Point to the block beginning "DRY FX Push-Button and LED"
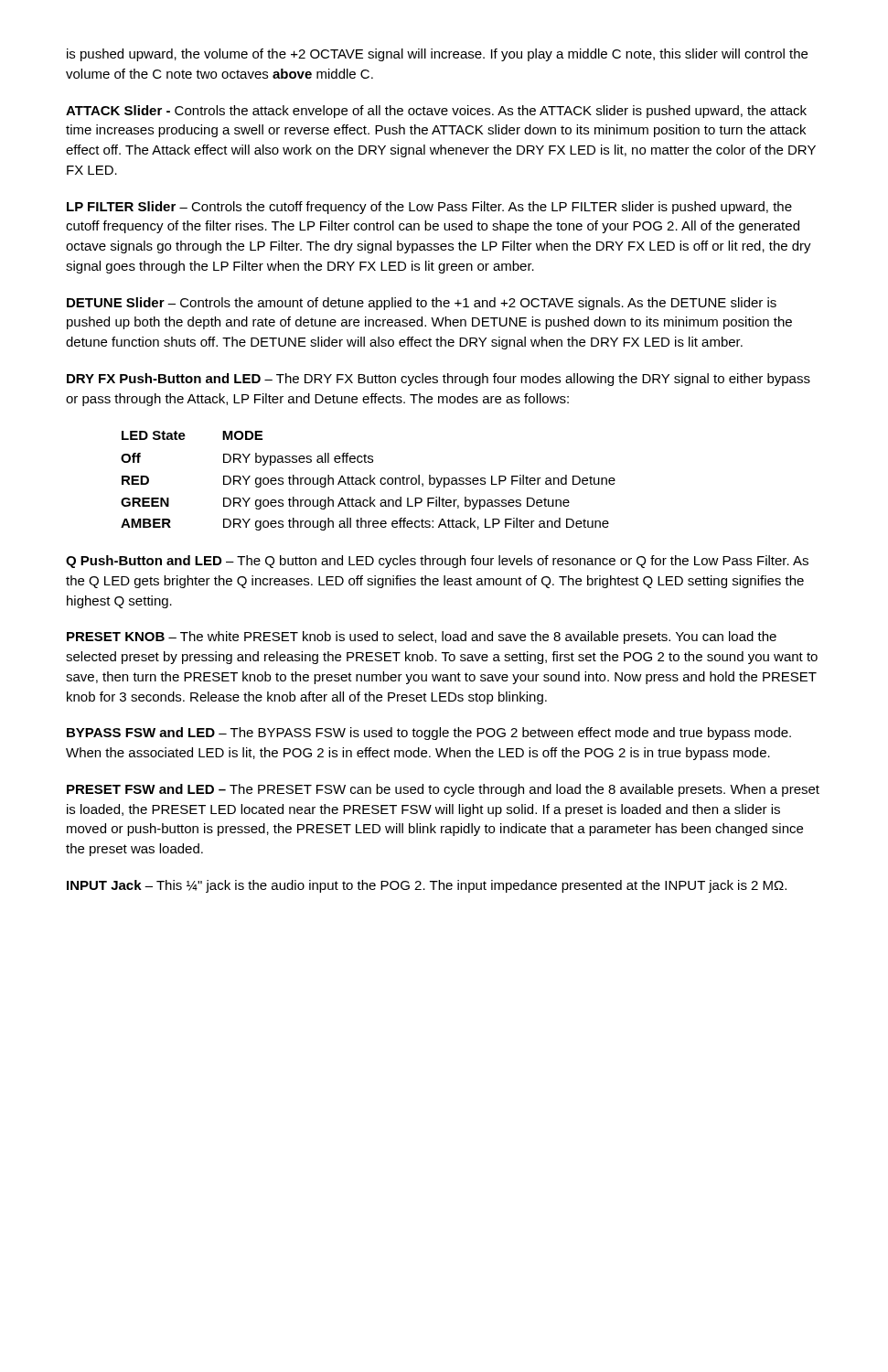 (438, 388)
